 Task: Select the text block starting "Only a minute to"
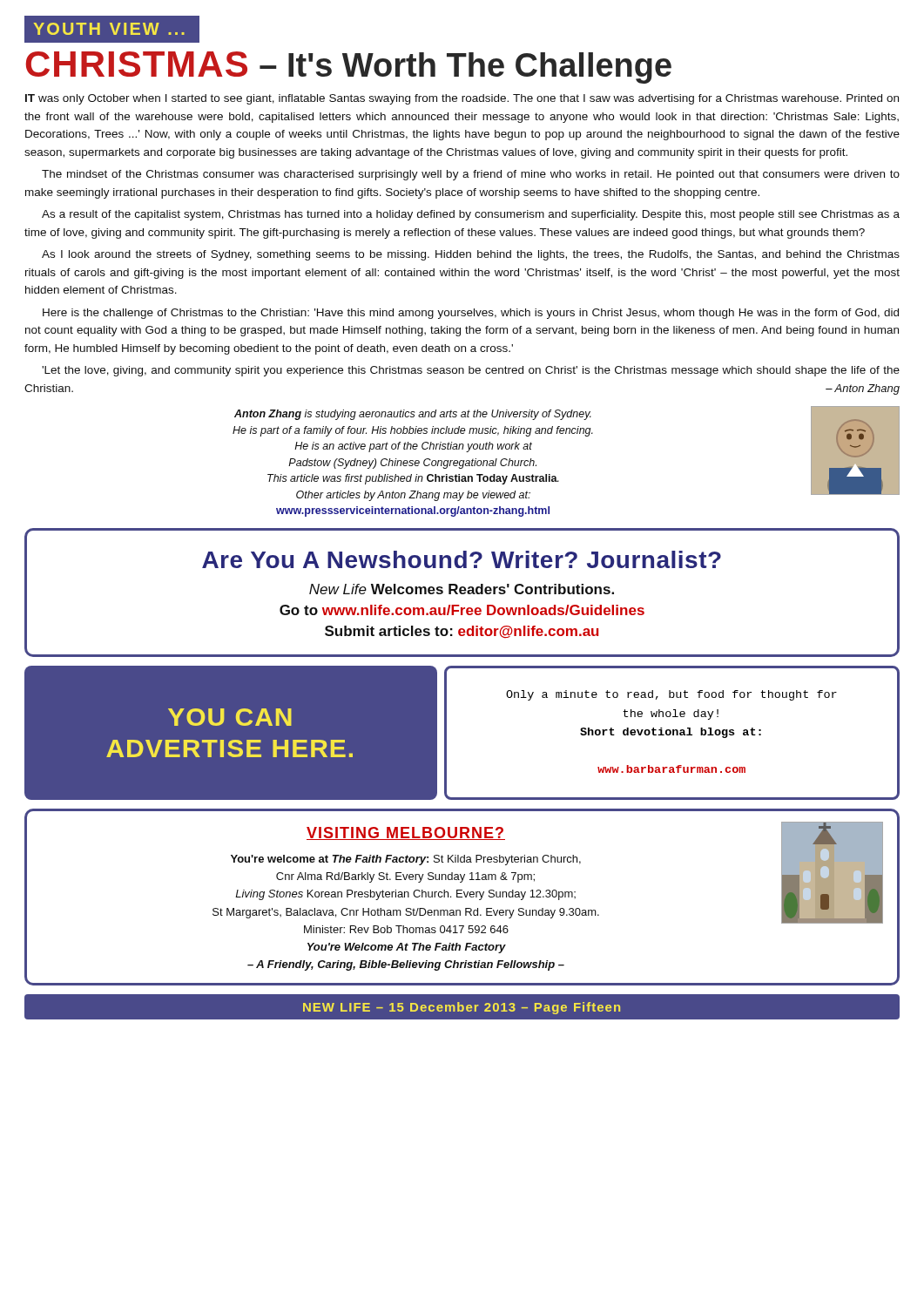pos(672,734)
